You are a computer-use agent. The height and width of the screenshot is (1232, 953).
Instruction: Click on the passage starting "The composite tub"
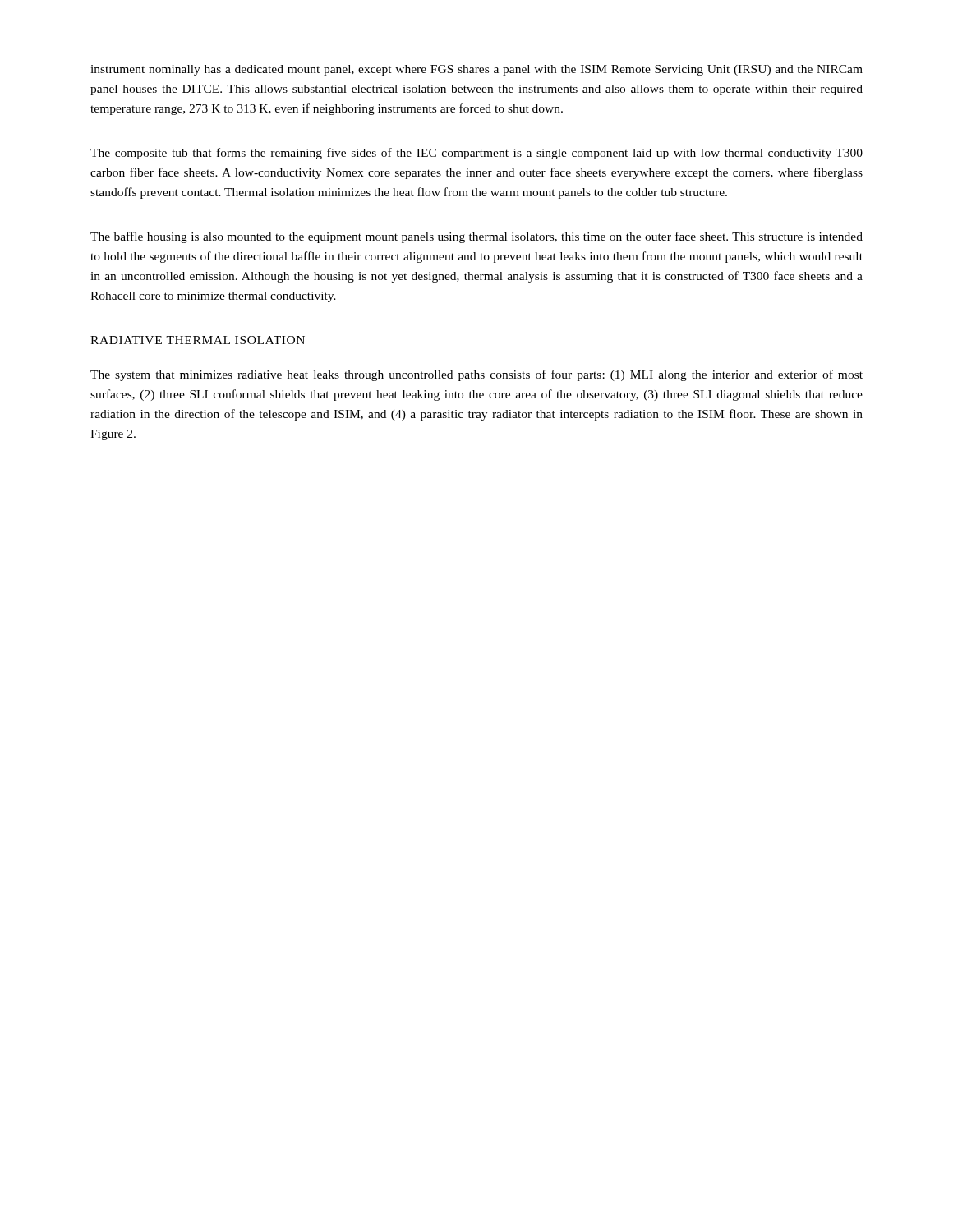coord(476,172)
